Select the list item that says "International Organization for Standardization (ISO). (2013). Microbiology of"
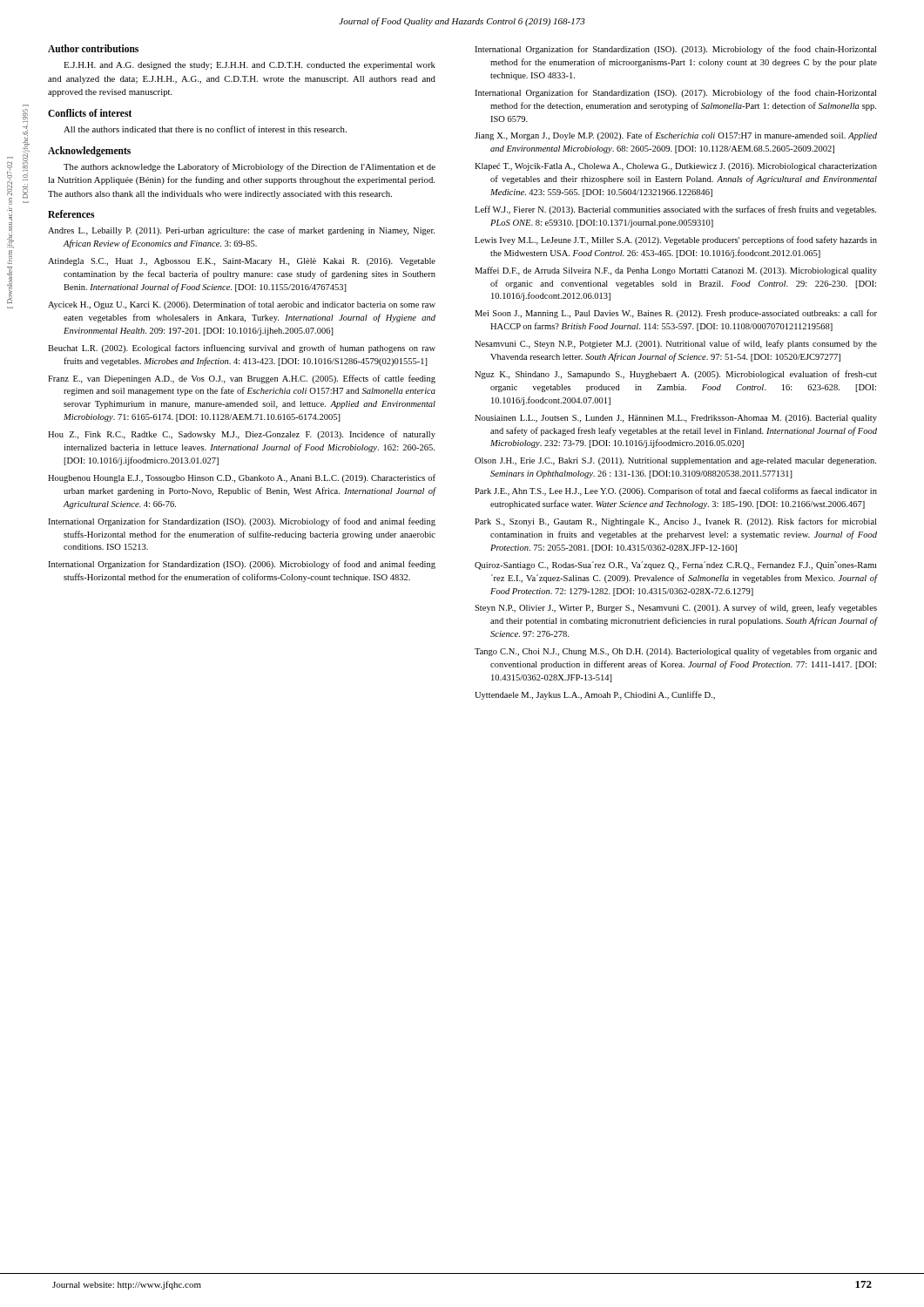The width and height of the screenshot is (924, 1307). click(676, 62)
